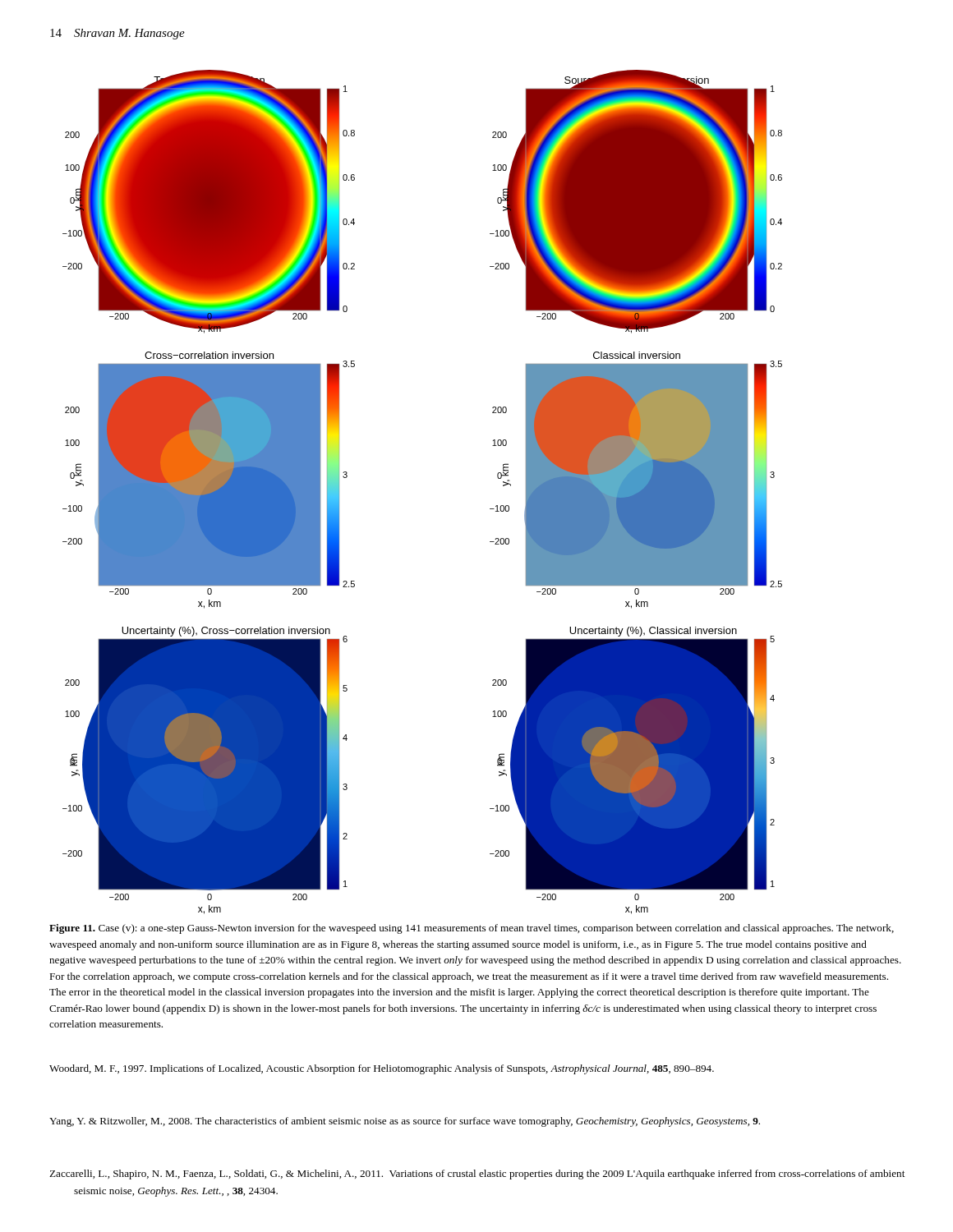Click on the text starting "Zaccarelli, L., Shapiro, N. M., Faenza, L.,"
Viewport: 953px width, 1232px height.
[477, 1182]
